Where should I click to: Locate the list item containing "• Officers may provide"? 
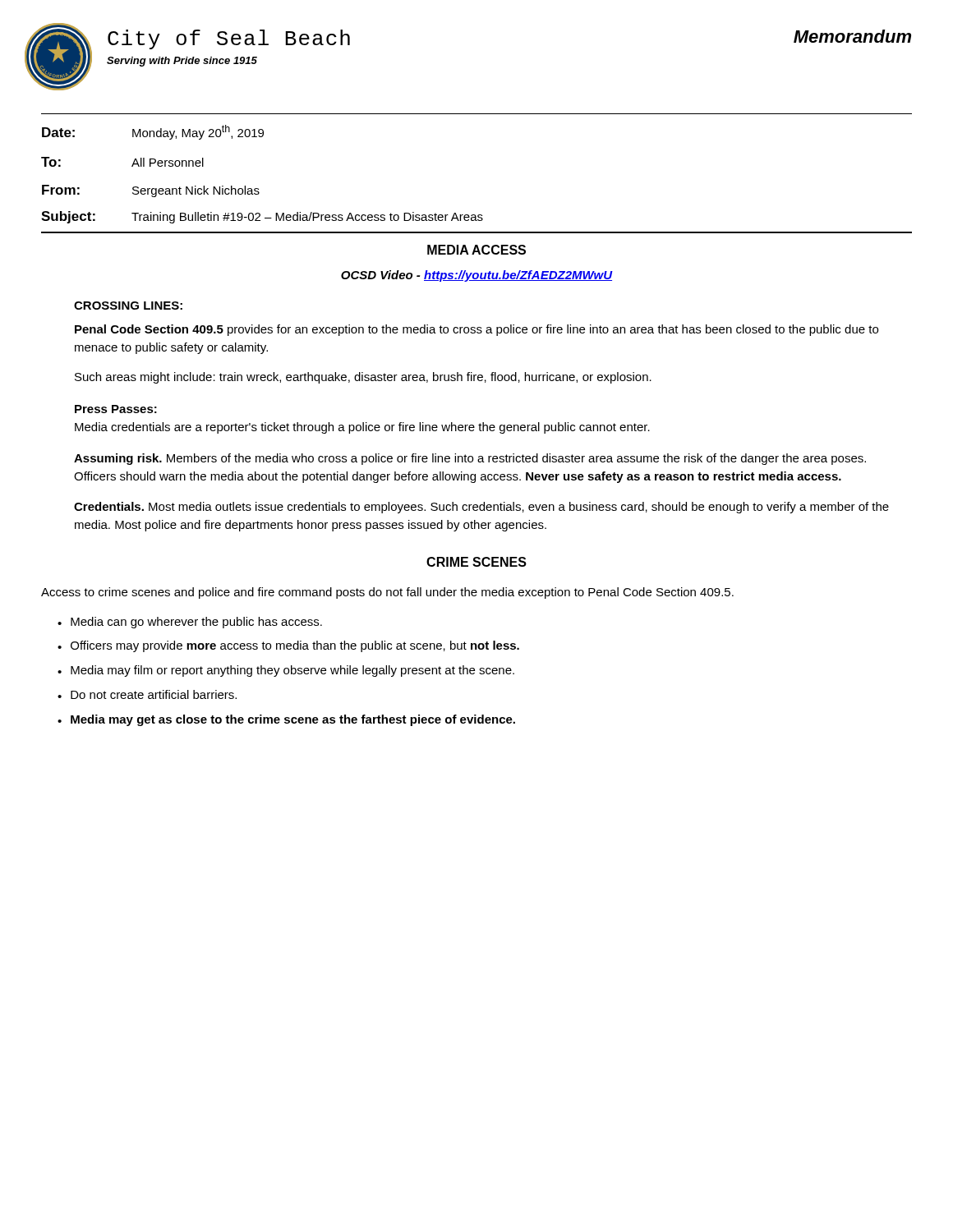289,646
